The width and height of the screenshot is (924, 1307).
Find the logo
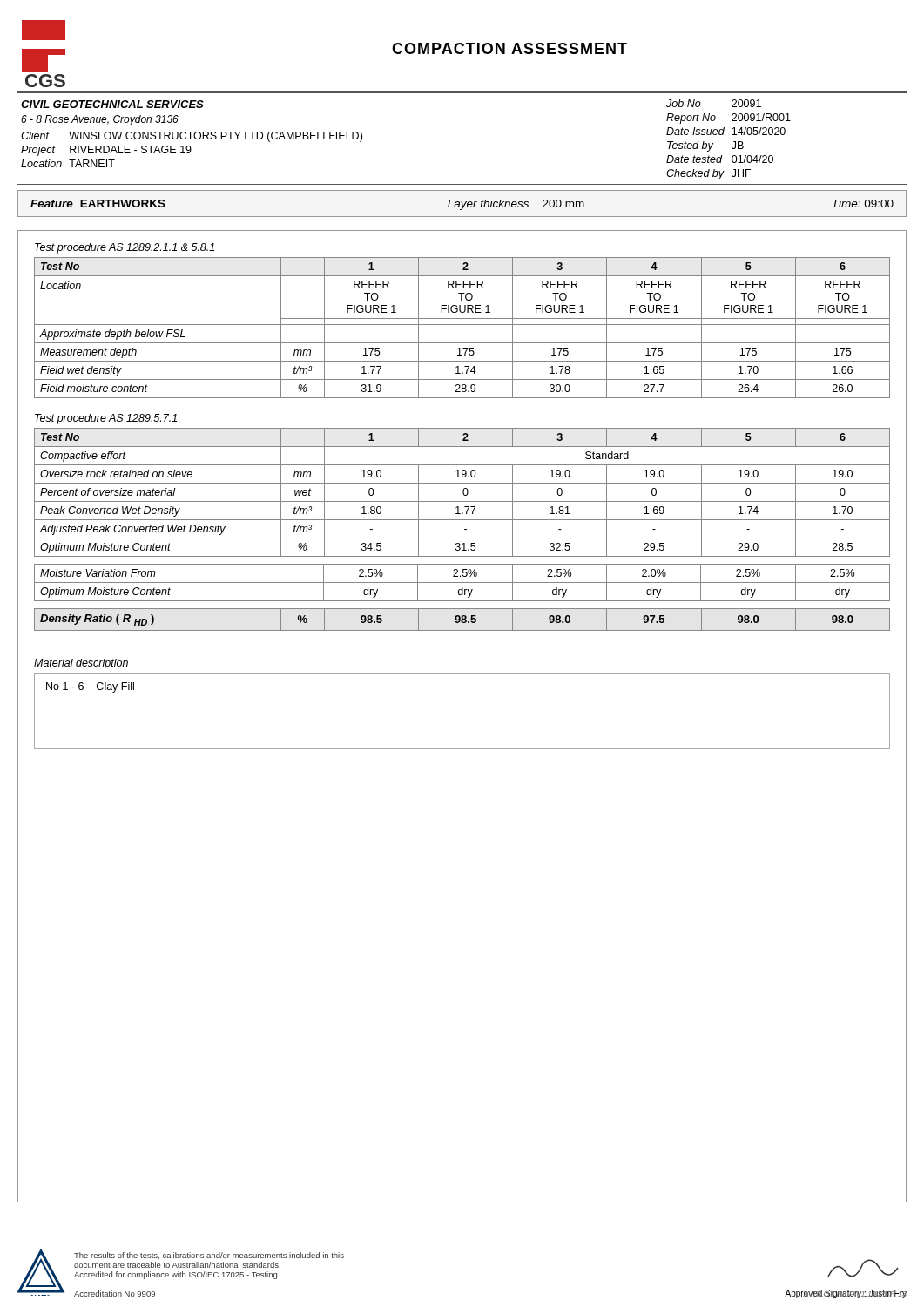(x=65, y=55)
